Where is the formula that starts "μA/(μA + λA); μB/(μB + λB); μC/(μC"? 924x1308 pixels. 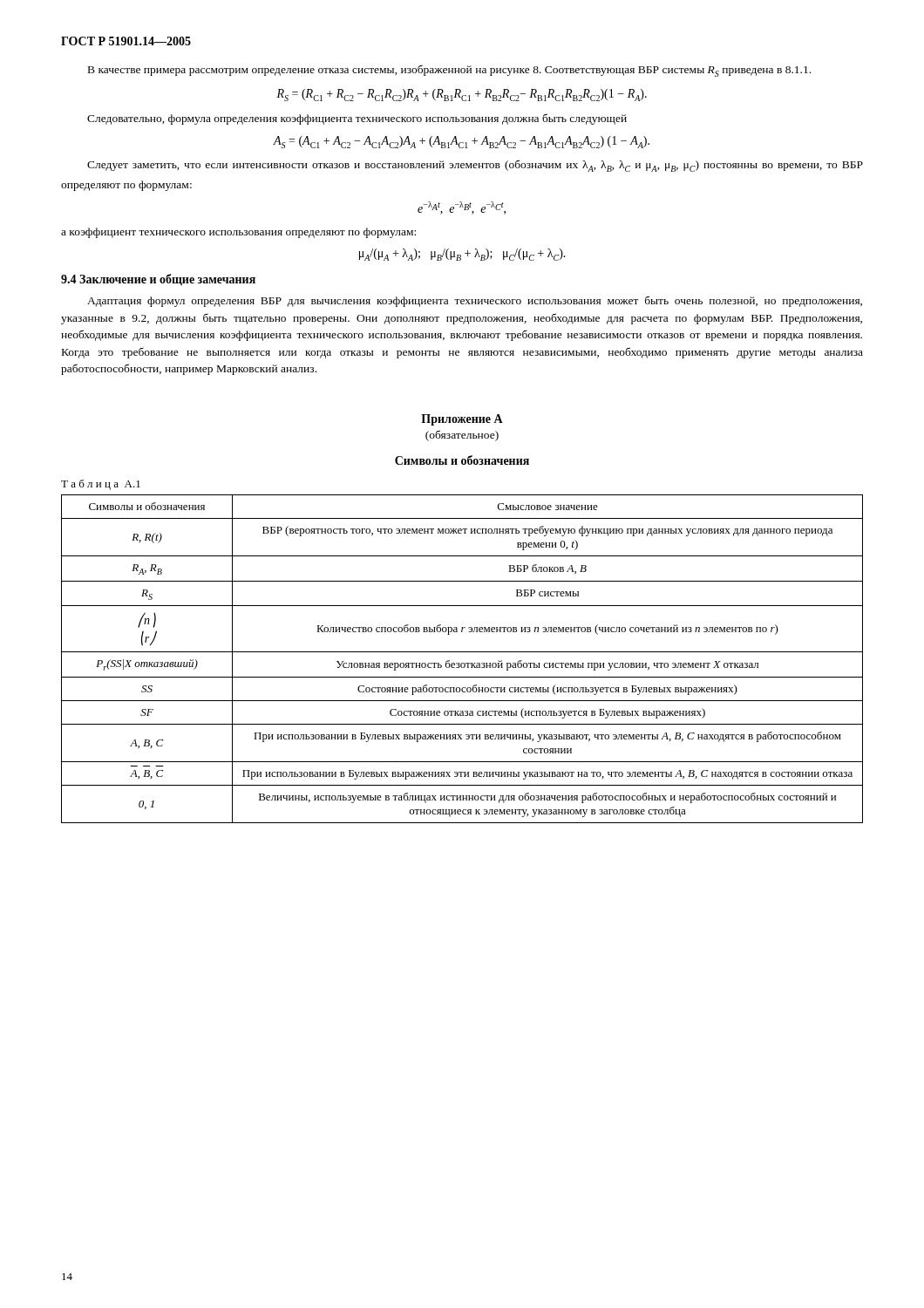coord(462,255)
